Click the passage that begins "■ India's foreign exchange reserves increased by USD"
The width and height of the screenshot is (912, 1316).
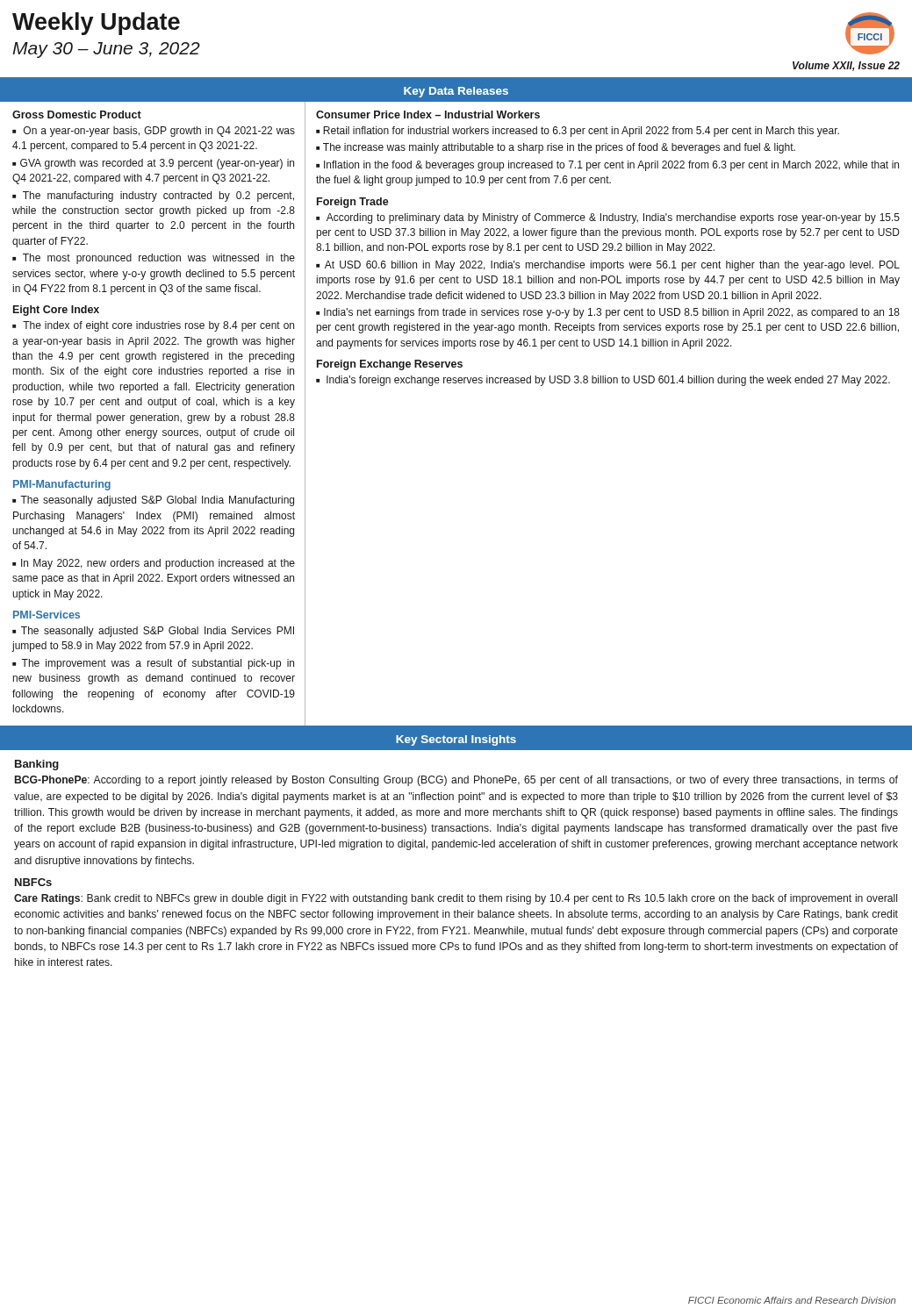[603, 380]
